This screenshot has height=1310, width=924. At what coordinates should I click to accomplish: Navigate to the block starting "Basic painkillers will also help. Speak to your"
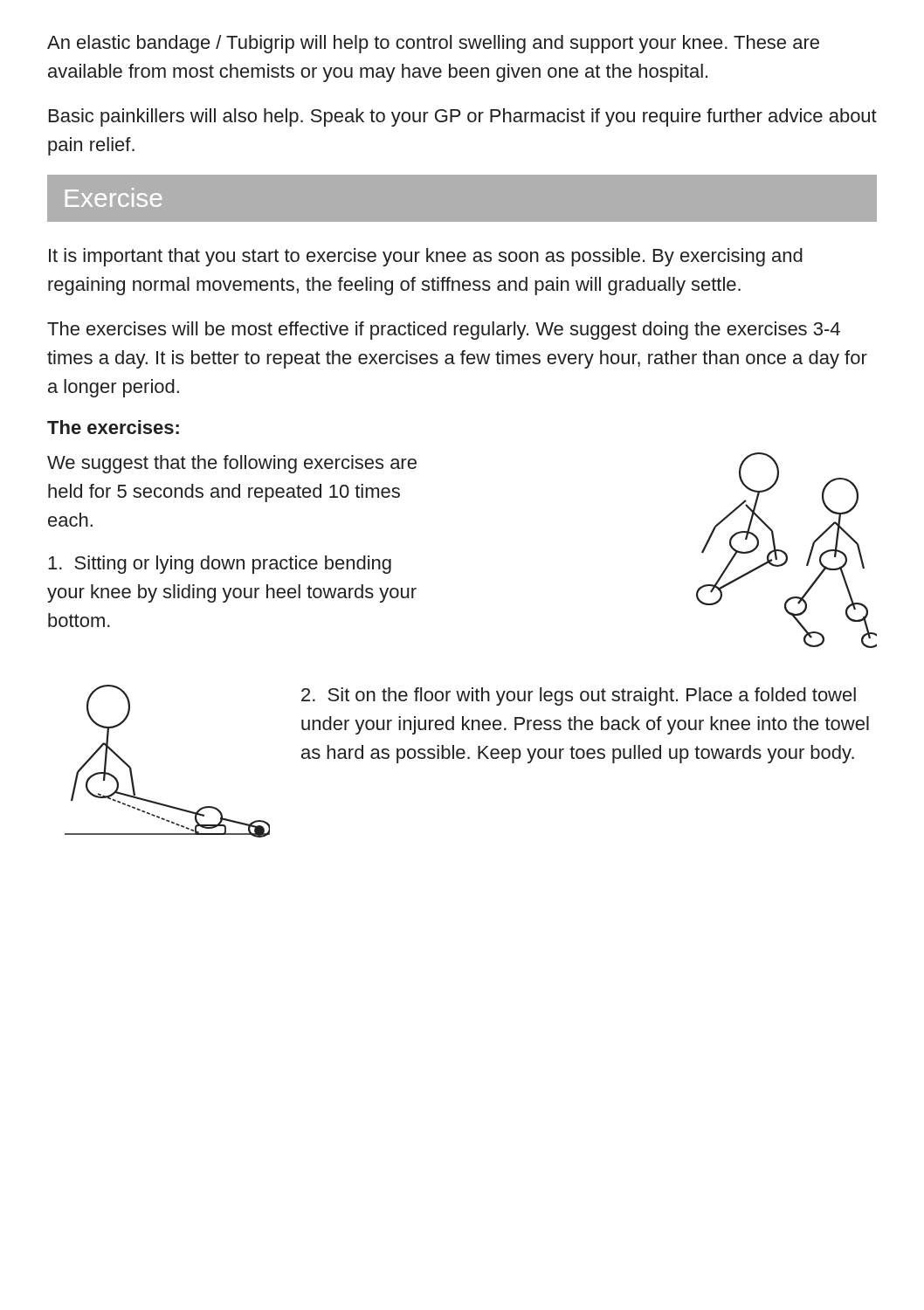tap(462, 130)
